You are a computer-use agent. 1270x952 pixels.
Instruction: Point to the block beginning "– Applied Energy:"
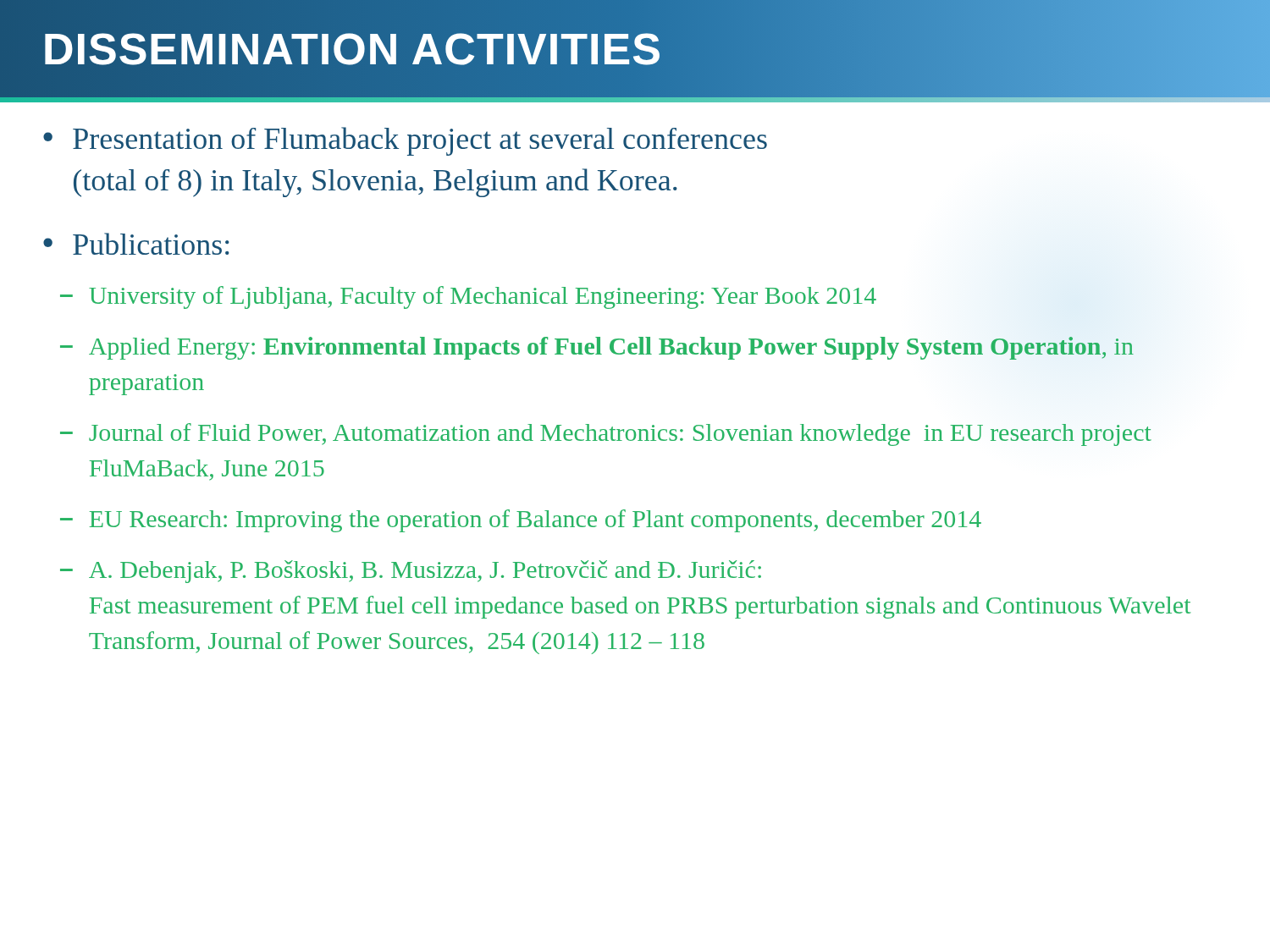coord(635,364)
